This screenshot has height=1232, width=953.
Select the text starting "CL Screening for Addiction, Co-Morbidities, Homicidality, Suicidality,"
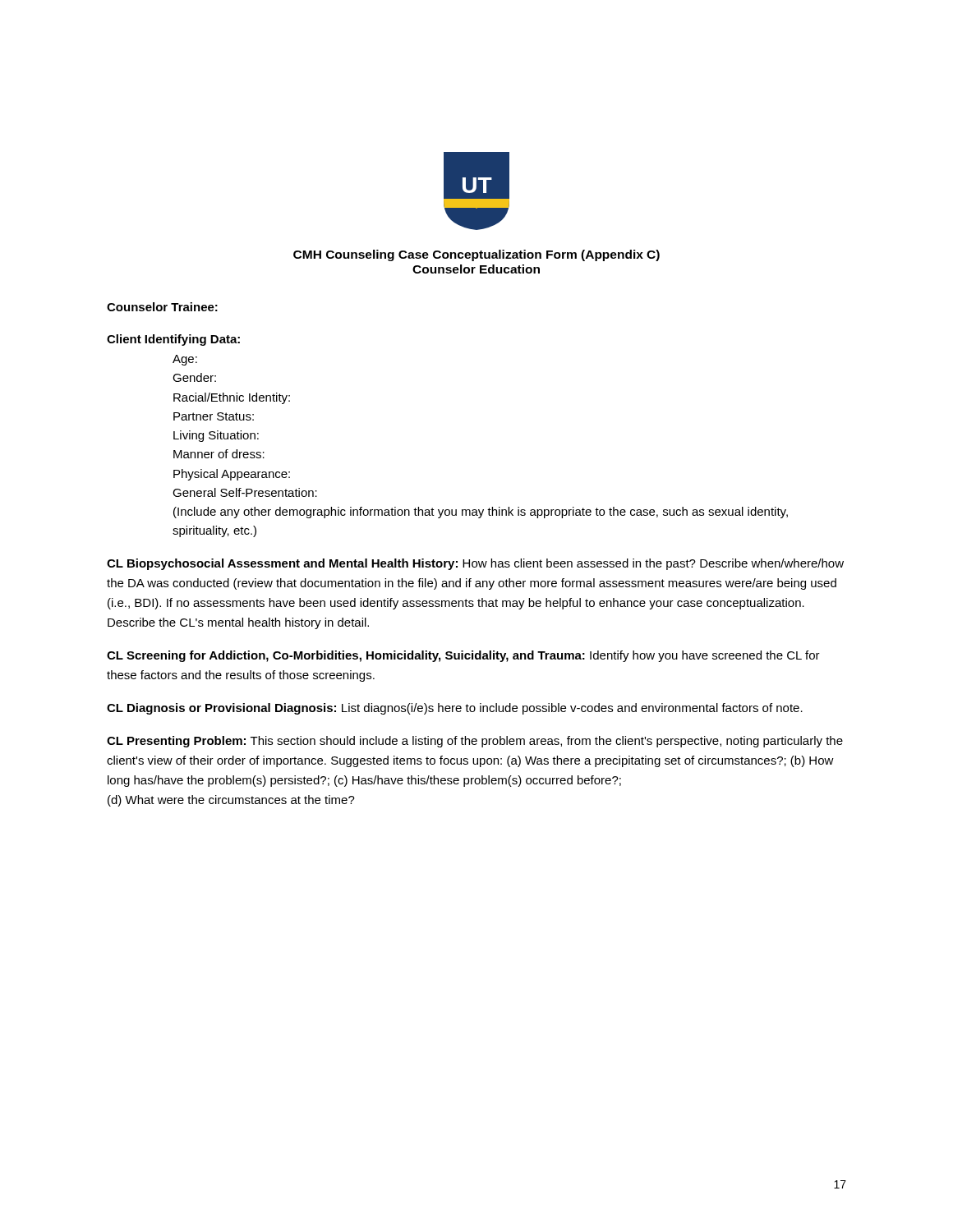tap(463, 664)
